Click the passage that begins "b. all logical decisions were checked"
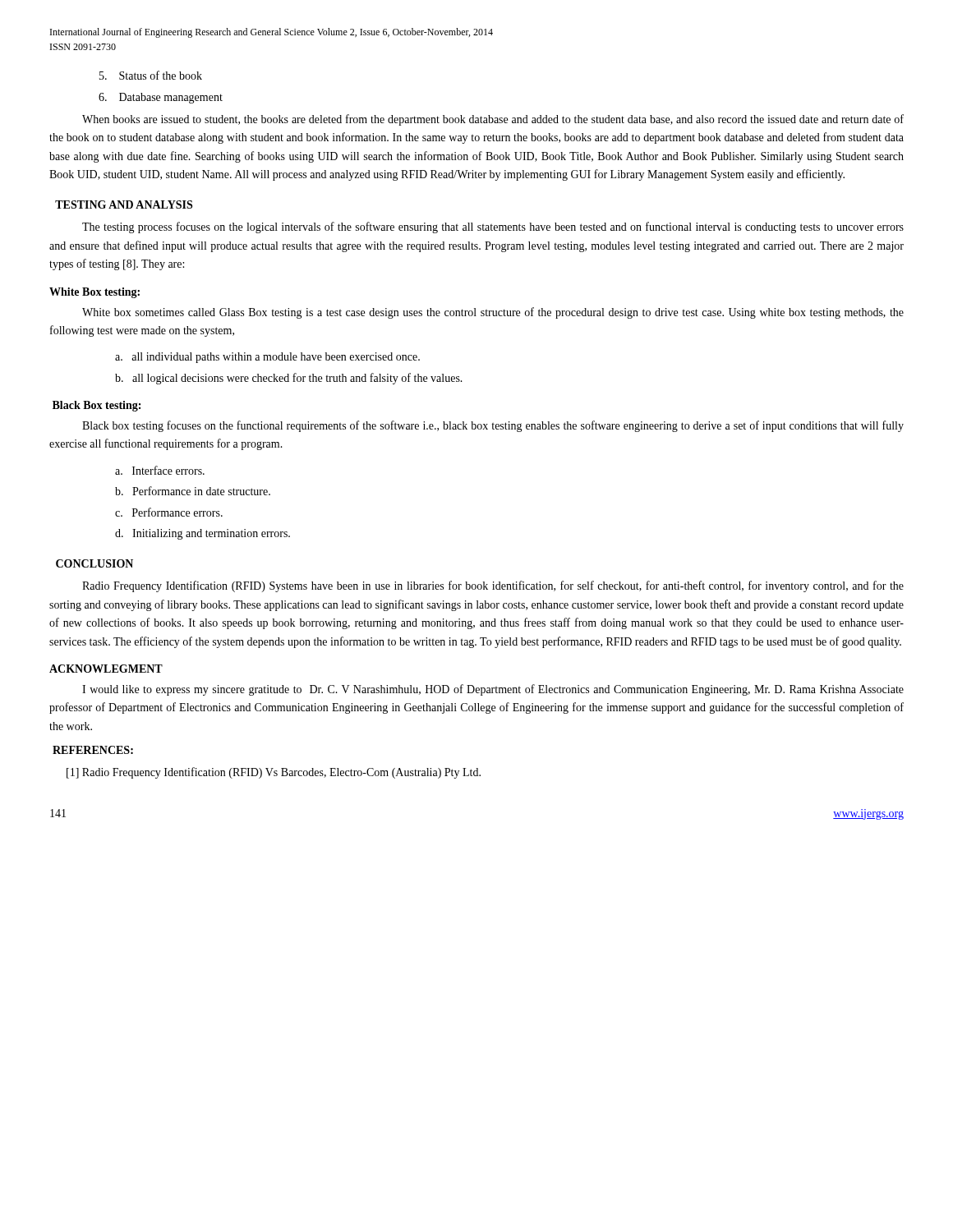Image resolution: width=953 pixels, height=1232 pixels. (x=289, y=378)
